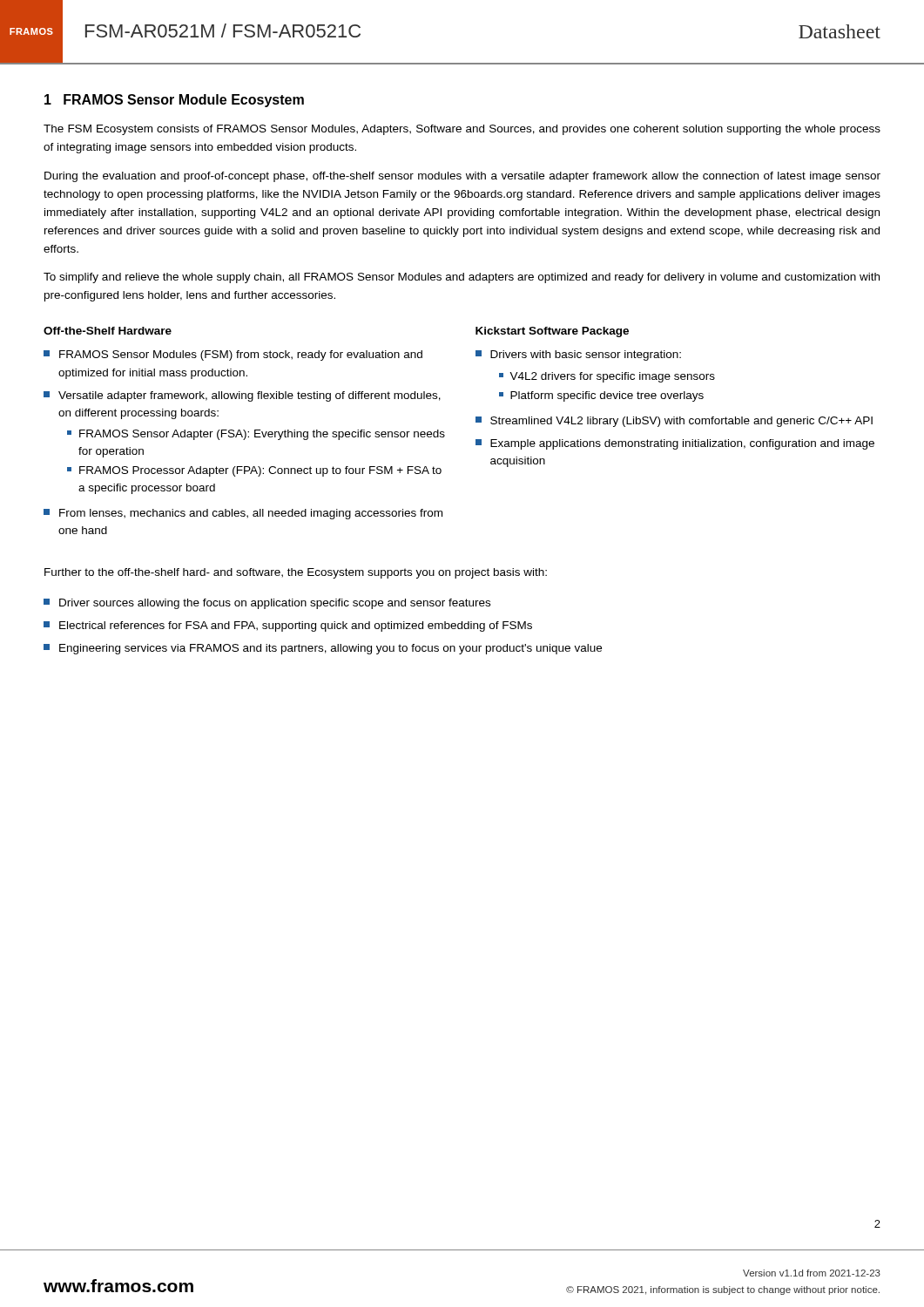Viewport: 924px width, 1307px height.
Task: Point to the section header beginning "1 FRAMOS Sensor"
Action: click(x=174, y=100)
